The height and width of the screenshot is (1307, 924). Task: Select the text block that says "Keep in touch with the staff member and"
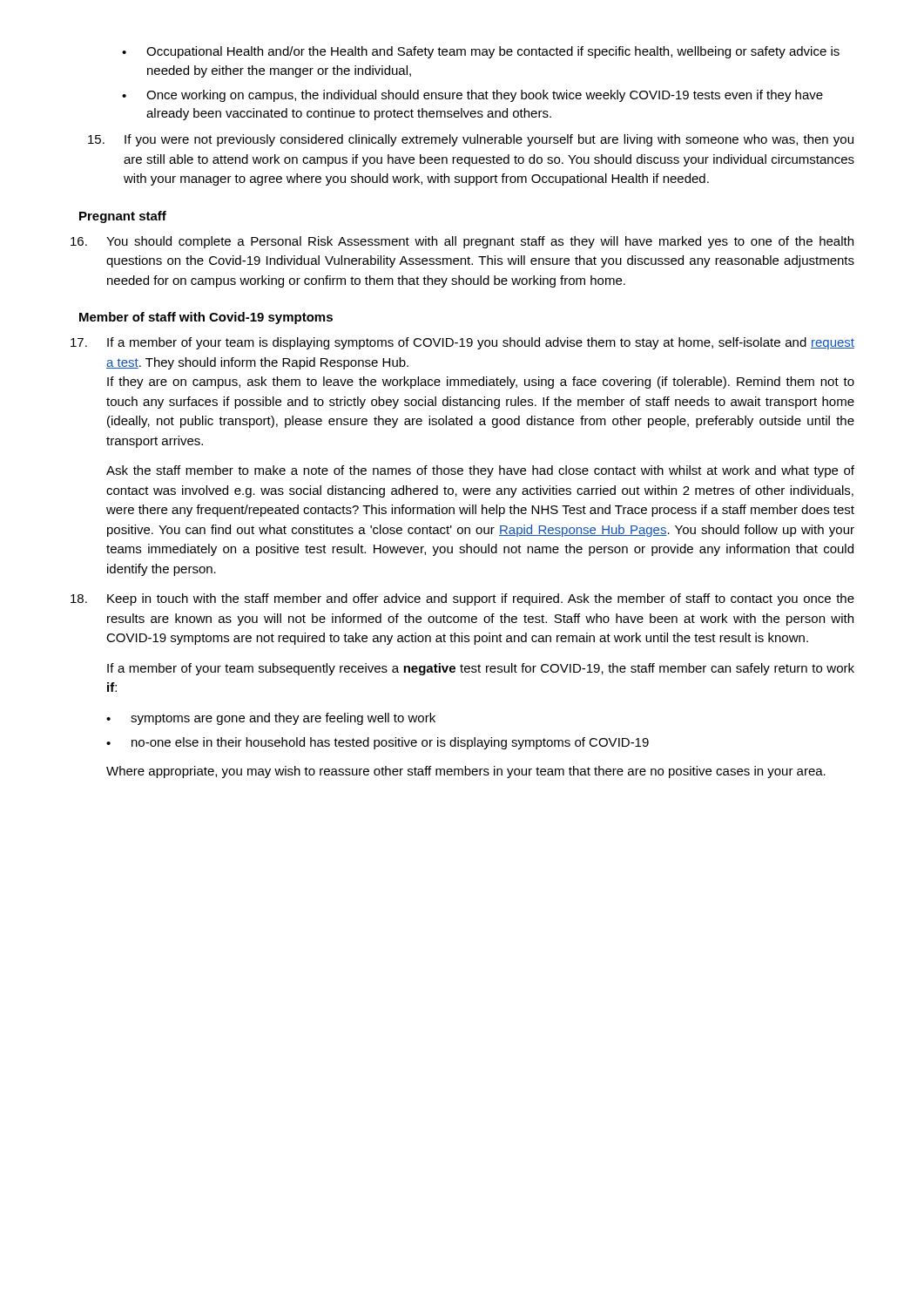coord(462,618)
